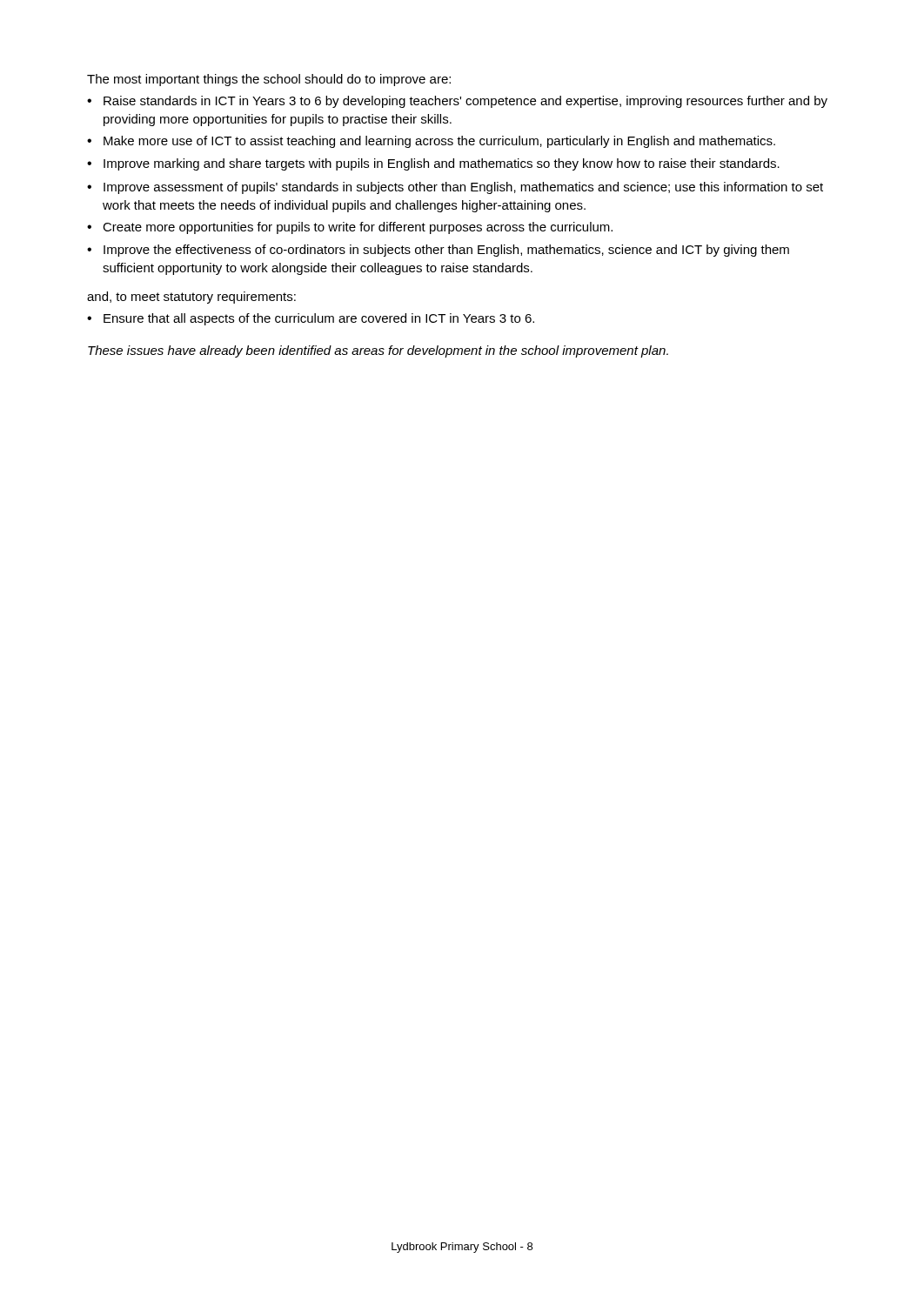Viewport: 924px width, 1305px height.
Task: Find the list item with the text "• Improve the effectiveness of co-ordinators in"
Action: click(x=462, y=259)
